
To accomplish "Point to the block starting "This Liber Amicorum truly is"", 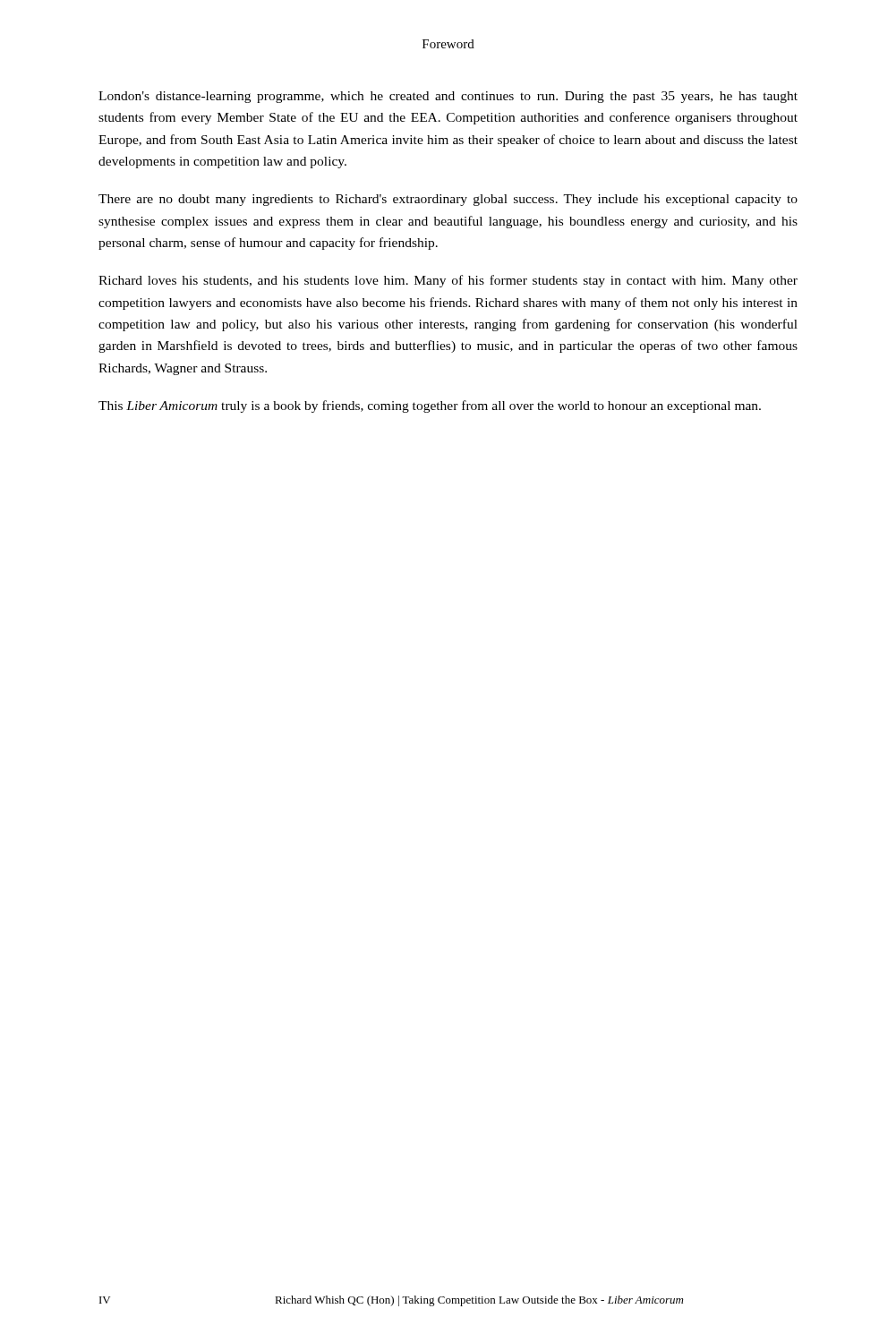I will 430,405.
